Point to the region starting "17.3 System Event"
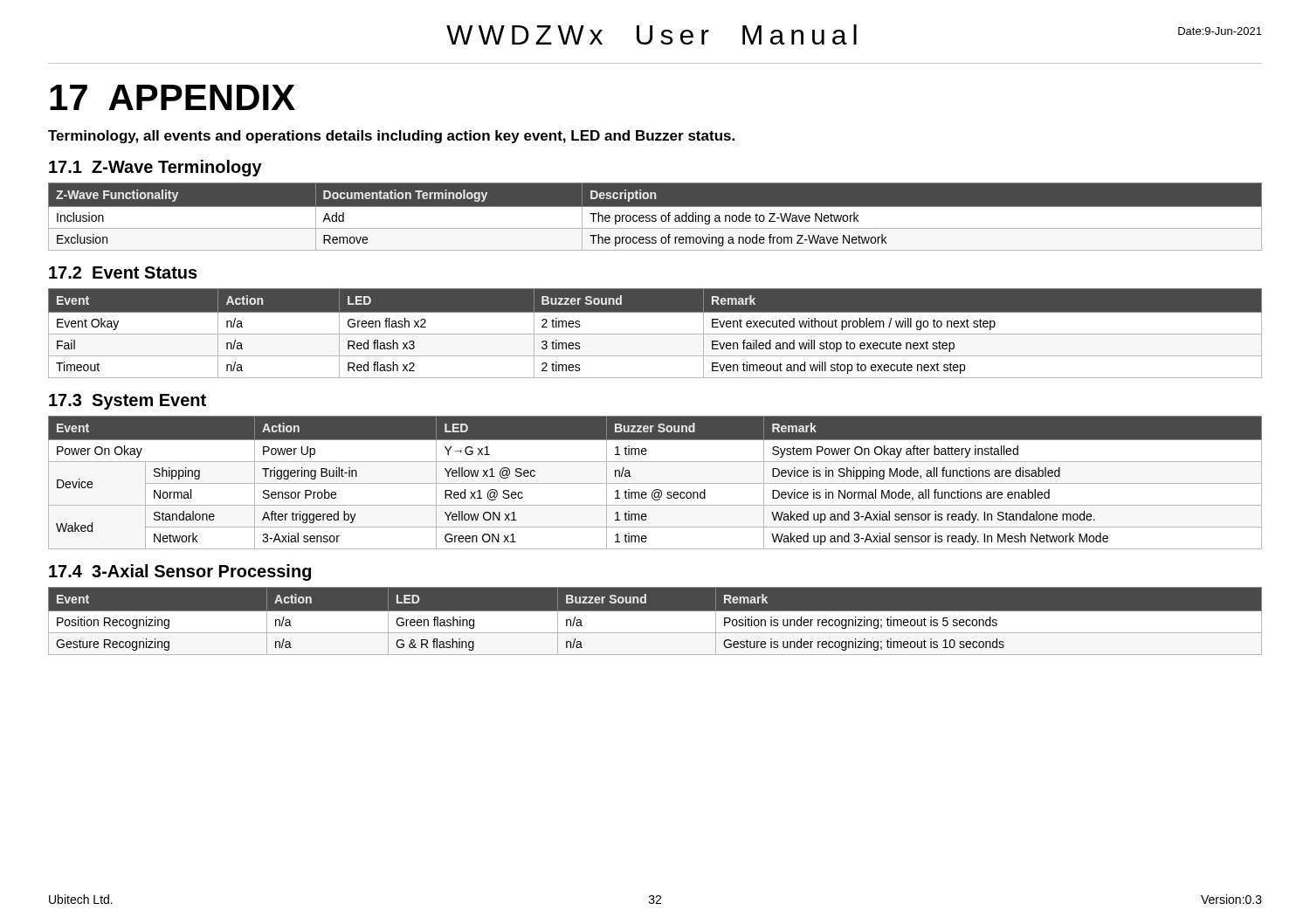 tap(127, 400)
